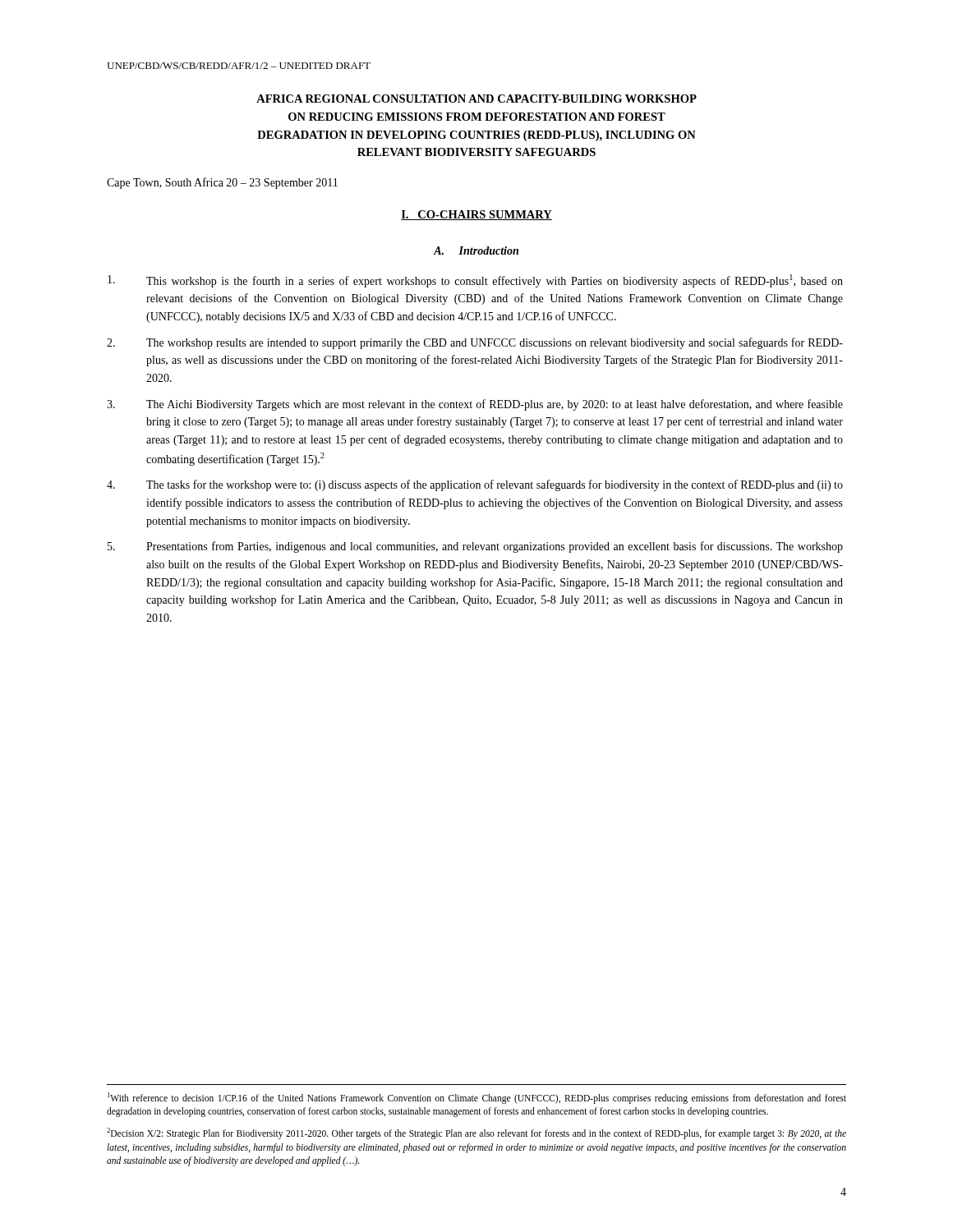The width and height of the screenshot is (953, 1232).
Task: Find "I. CO-CHAIRS SUMMARY" on this page
Action: pyautogui.click(x=476, y=214)
